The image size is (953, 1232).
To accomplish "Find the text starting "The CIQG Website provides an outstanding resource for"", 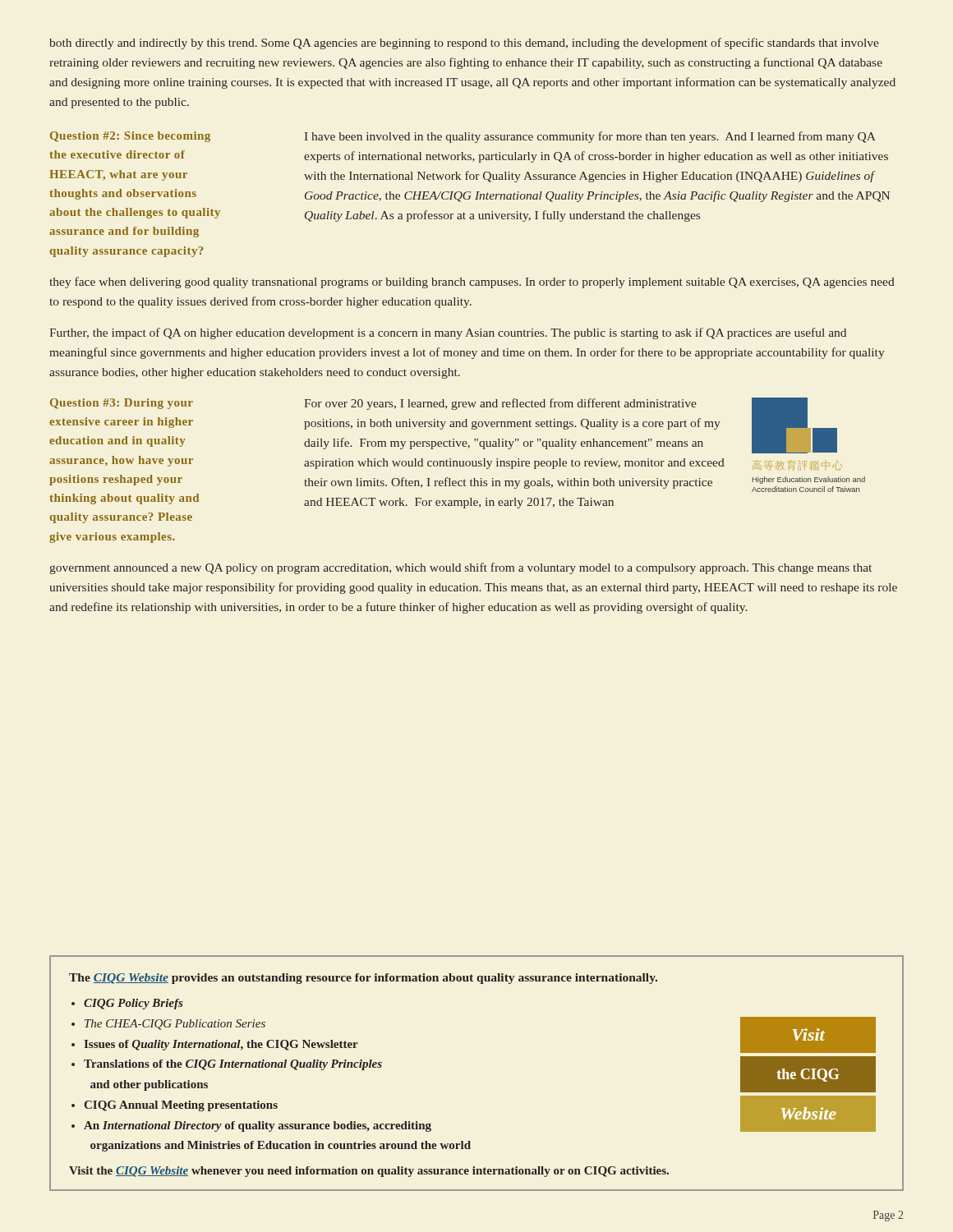I will (x=364, y=977).
